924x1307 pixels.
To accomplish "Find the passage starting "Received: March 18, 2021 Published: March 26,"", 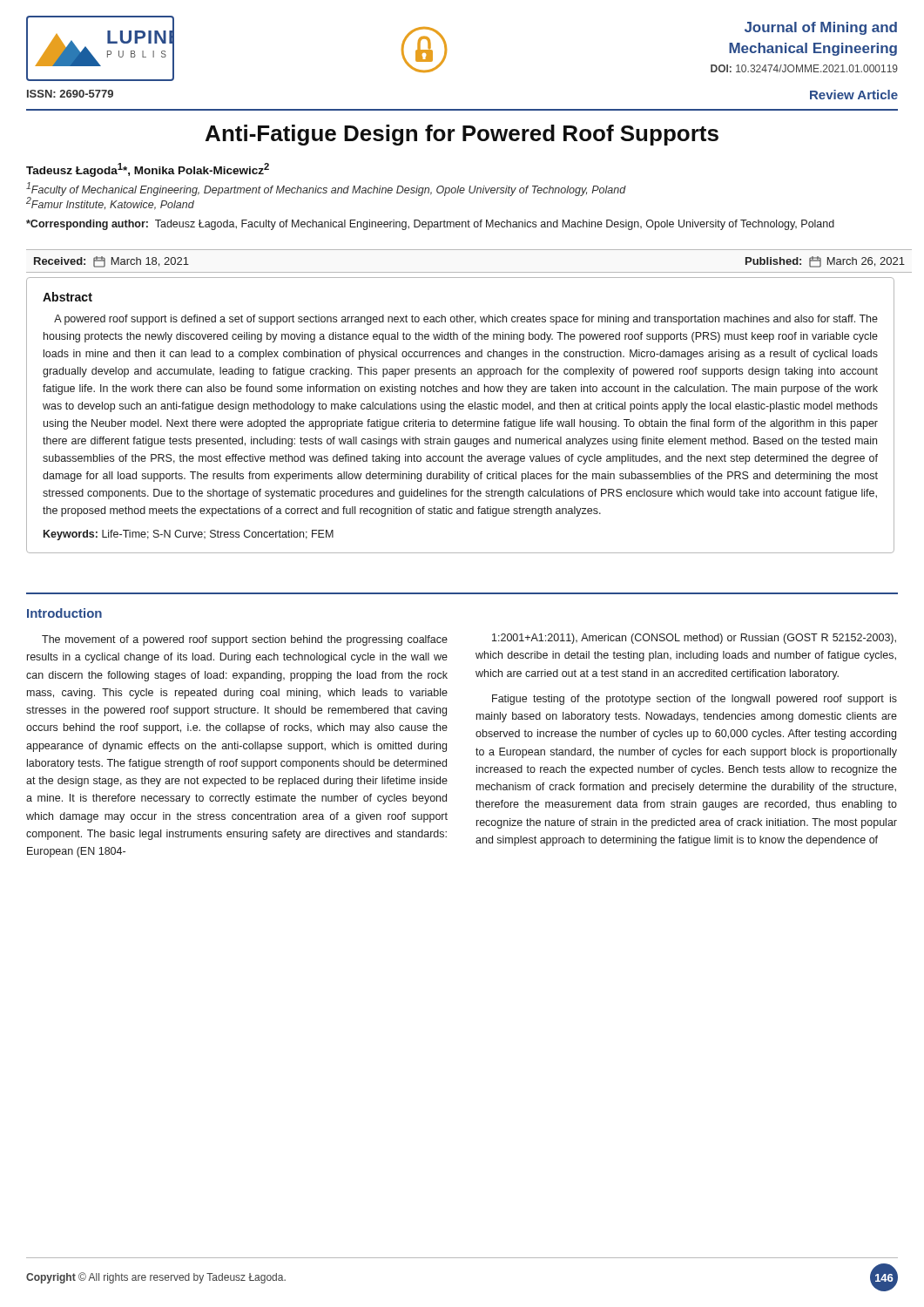I will tap(469, 261).
